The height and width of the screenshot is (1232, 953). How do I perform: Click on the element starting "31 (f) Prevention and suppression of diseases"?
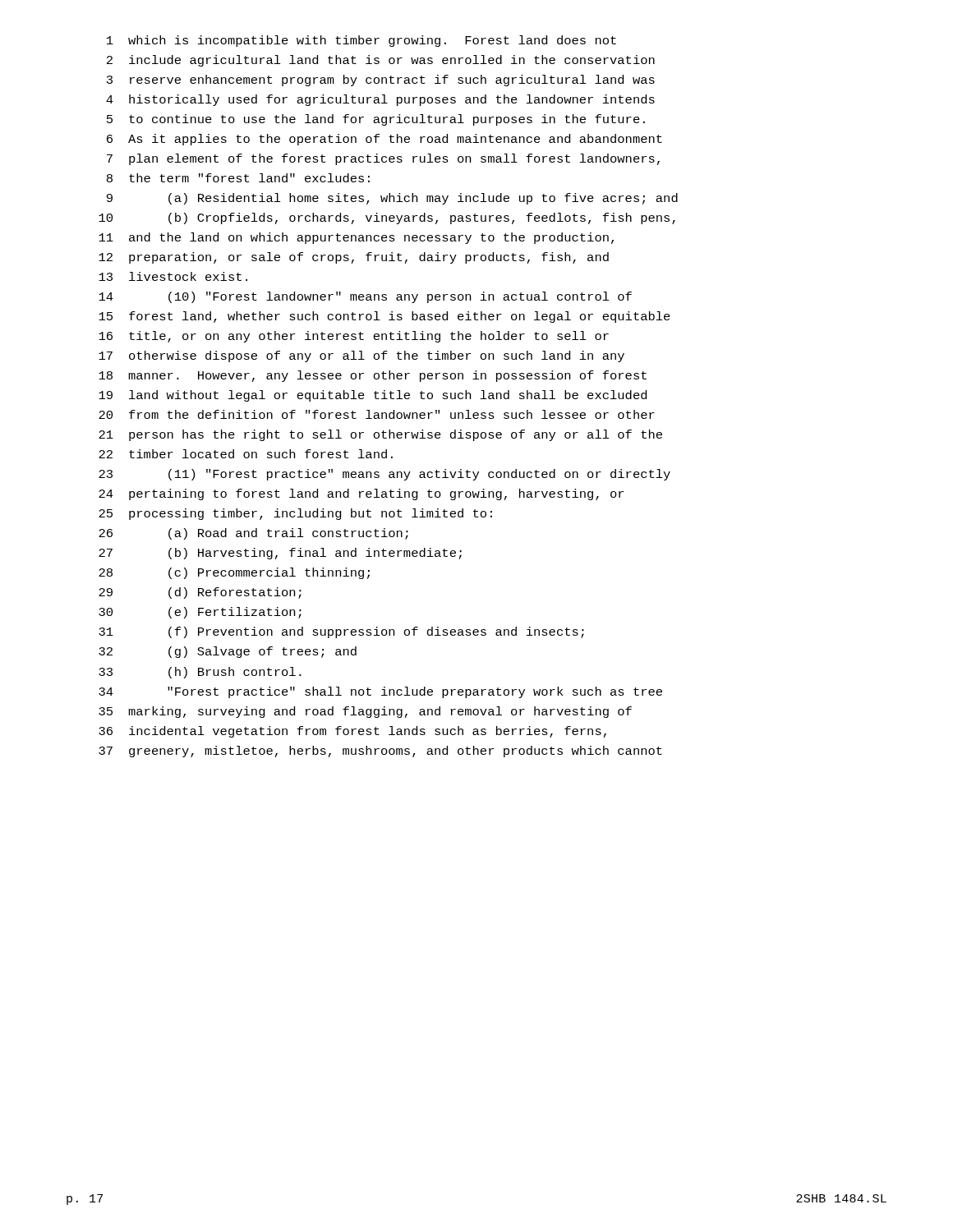coord(493,633)
